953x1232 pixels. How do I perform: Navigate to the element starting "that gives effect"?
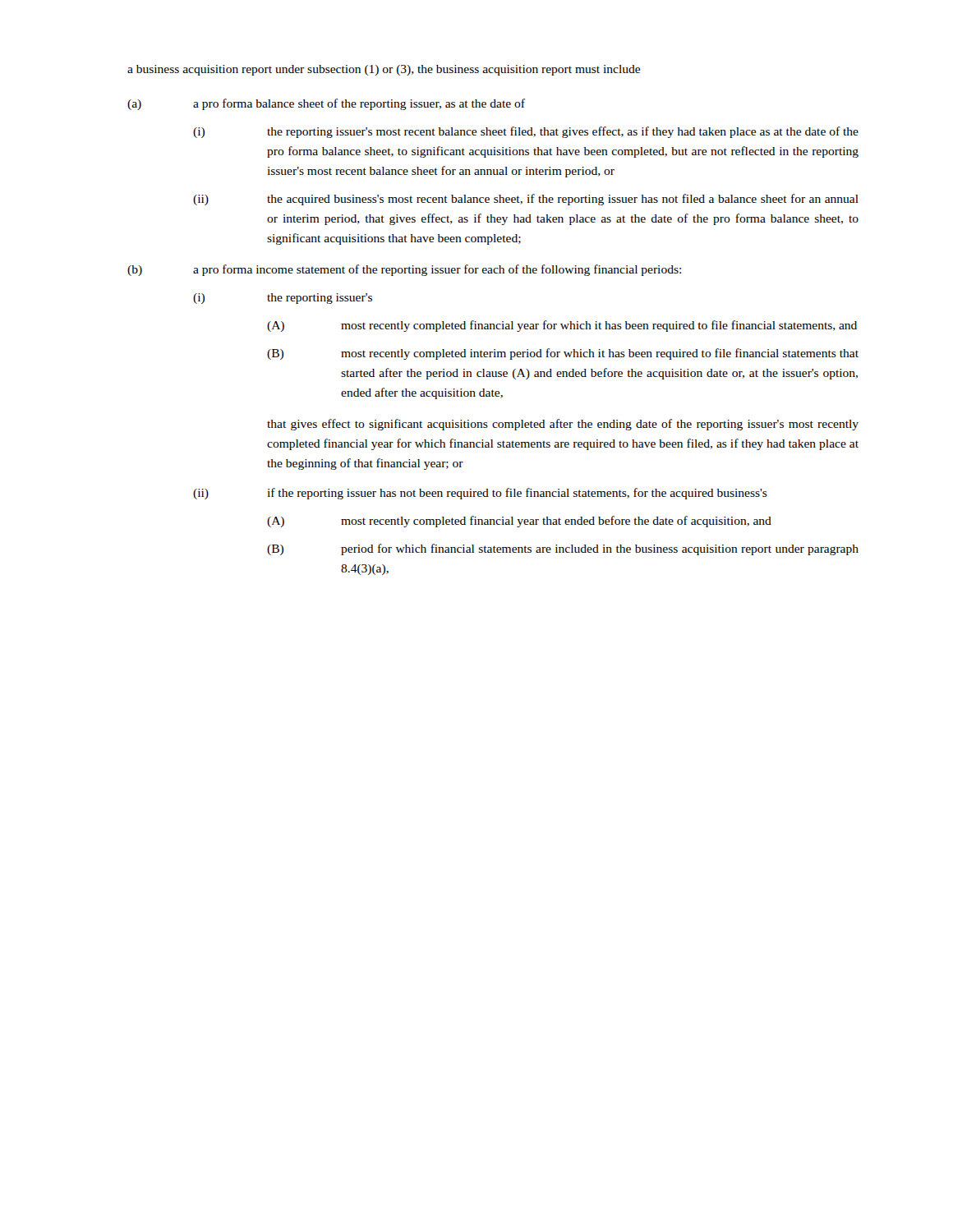click(x=563, y=443)
